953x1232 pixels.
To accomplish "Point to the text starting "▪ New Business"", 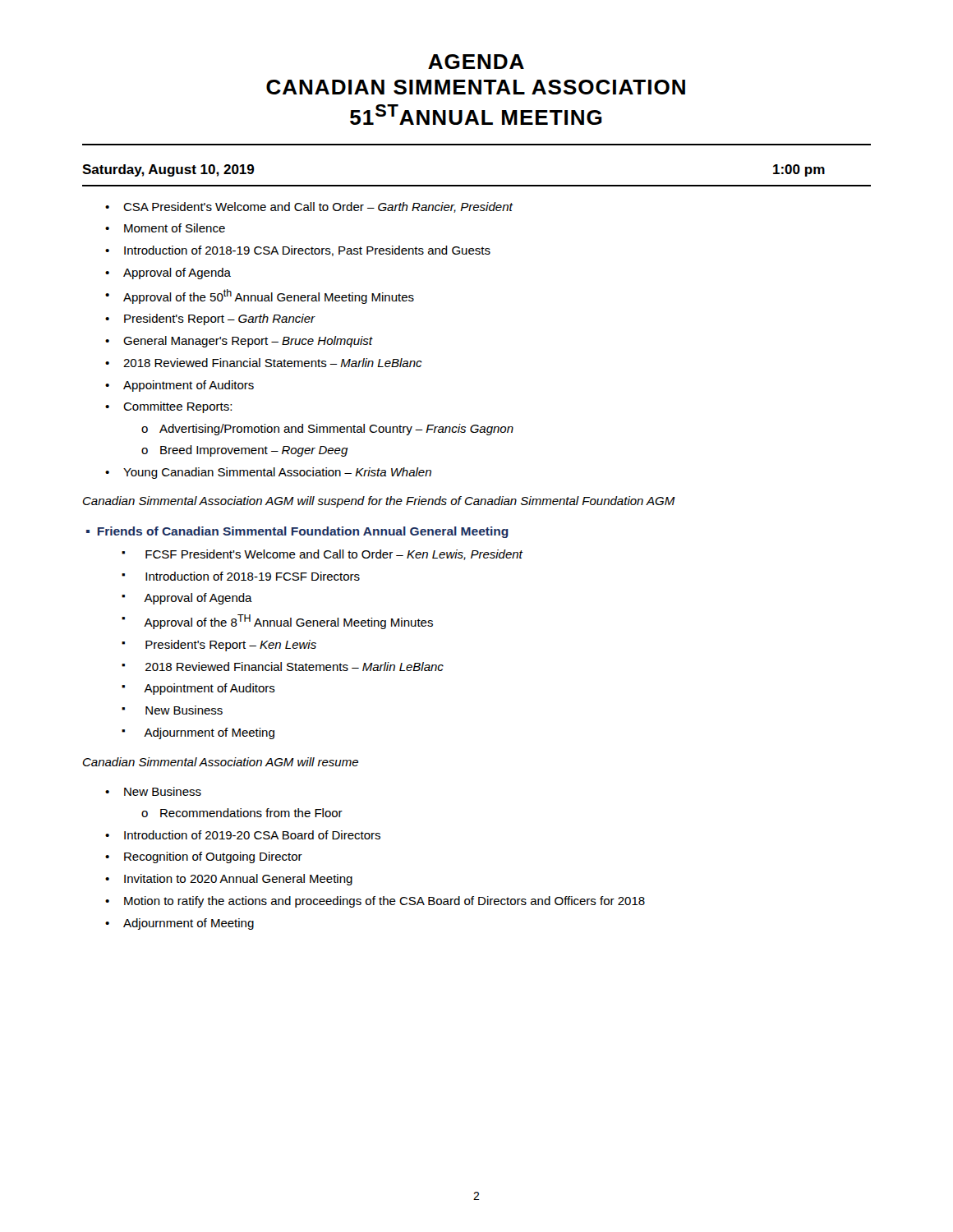I will click(172, 710).
